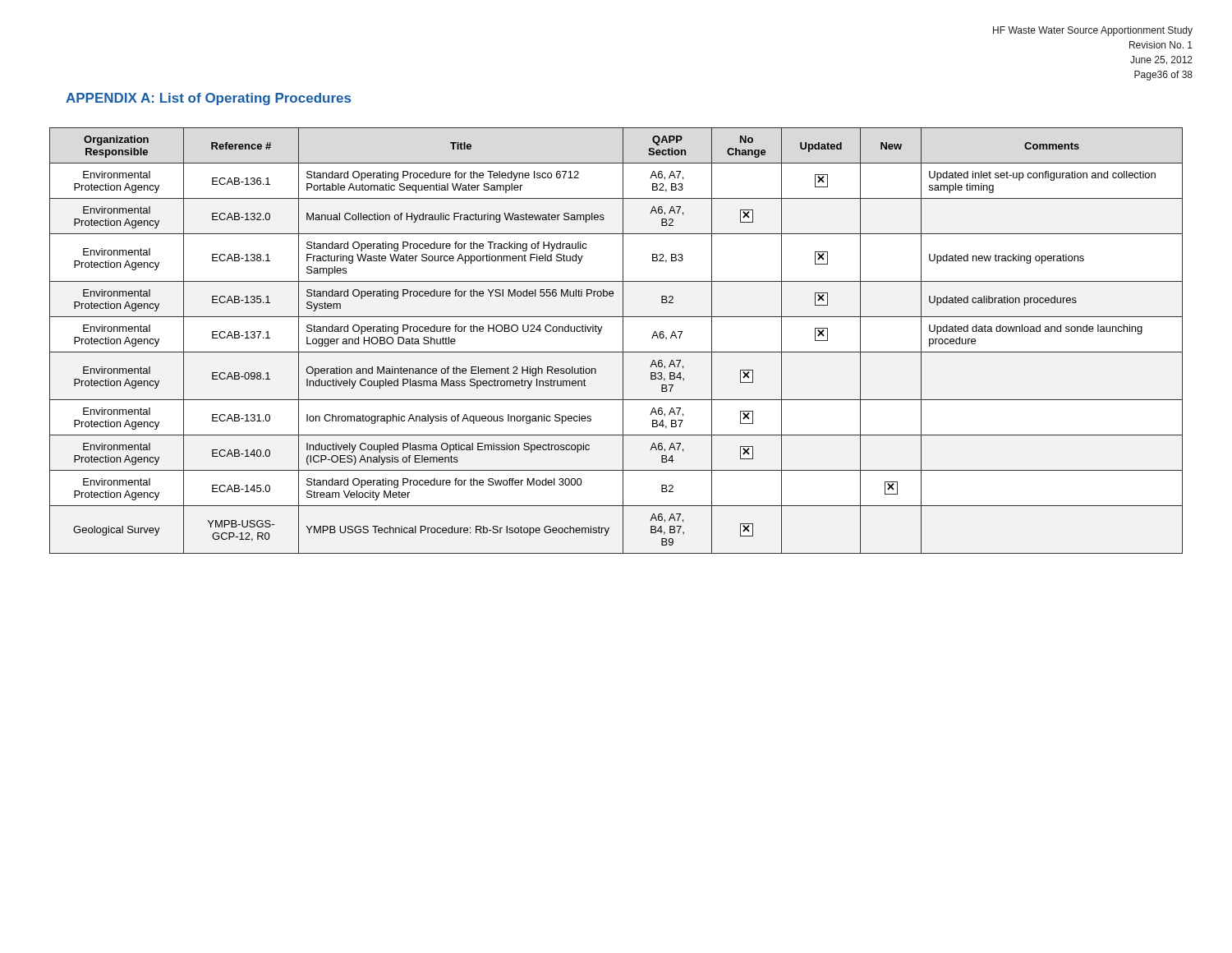1232x953 pixels.
Task: Locate the table with the text "Inductively Coupled Plasma Optical Emission"
Action: click(616, 341)
